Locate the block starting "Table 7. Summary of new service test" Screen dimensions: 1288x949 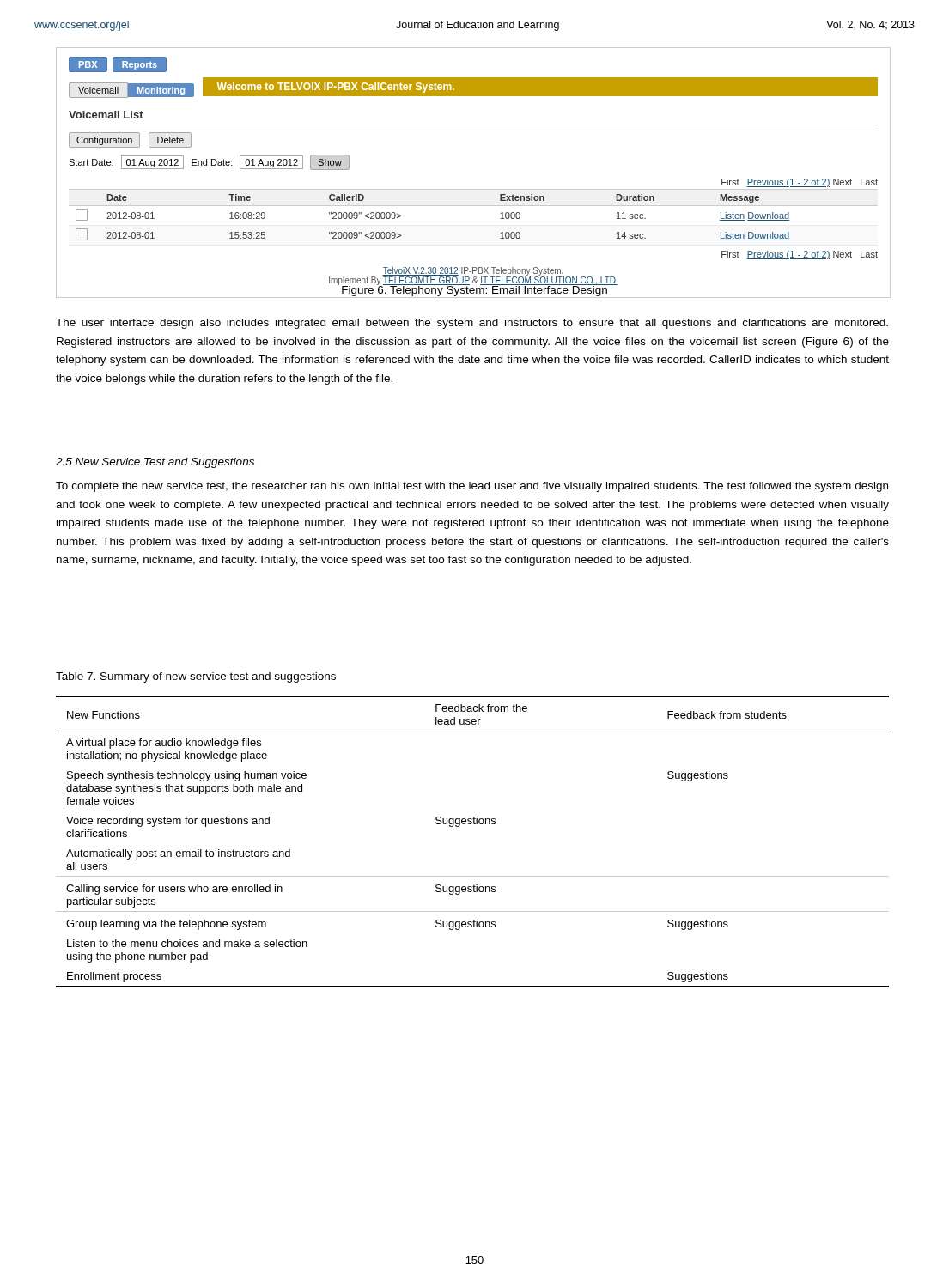coord(196,676)
